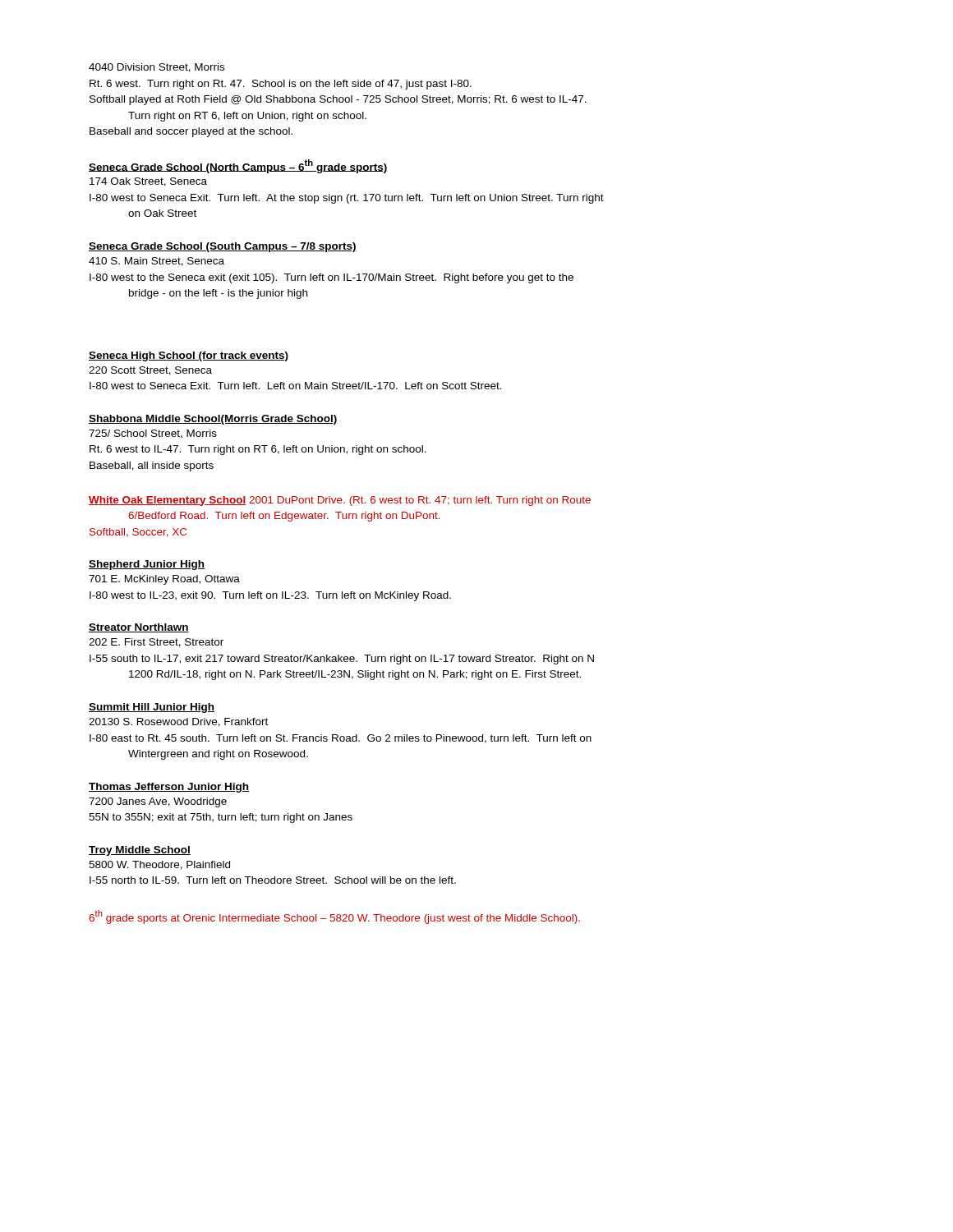Locate the region starting "5800 W. Theodore,"
953x1232 pixels.
point(159,865)
